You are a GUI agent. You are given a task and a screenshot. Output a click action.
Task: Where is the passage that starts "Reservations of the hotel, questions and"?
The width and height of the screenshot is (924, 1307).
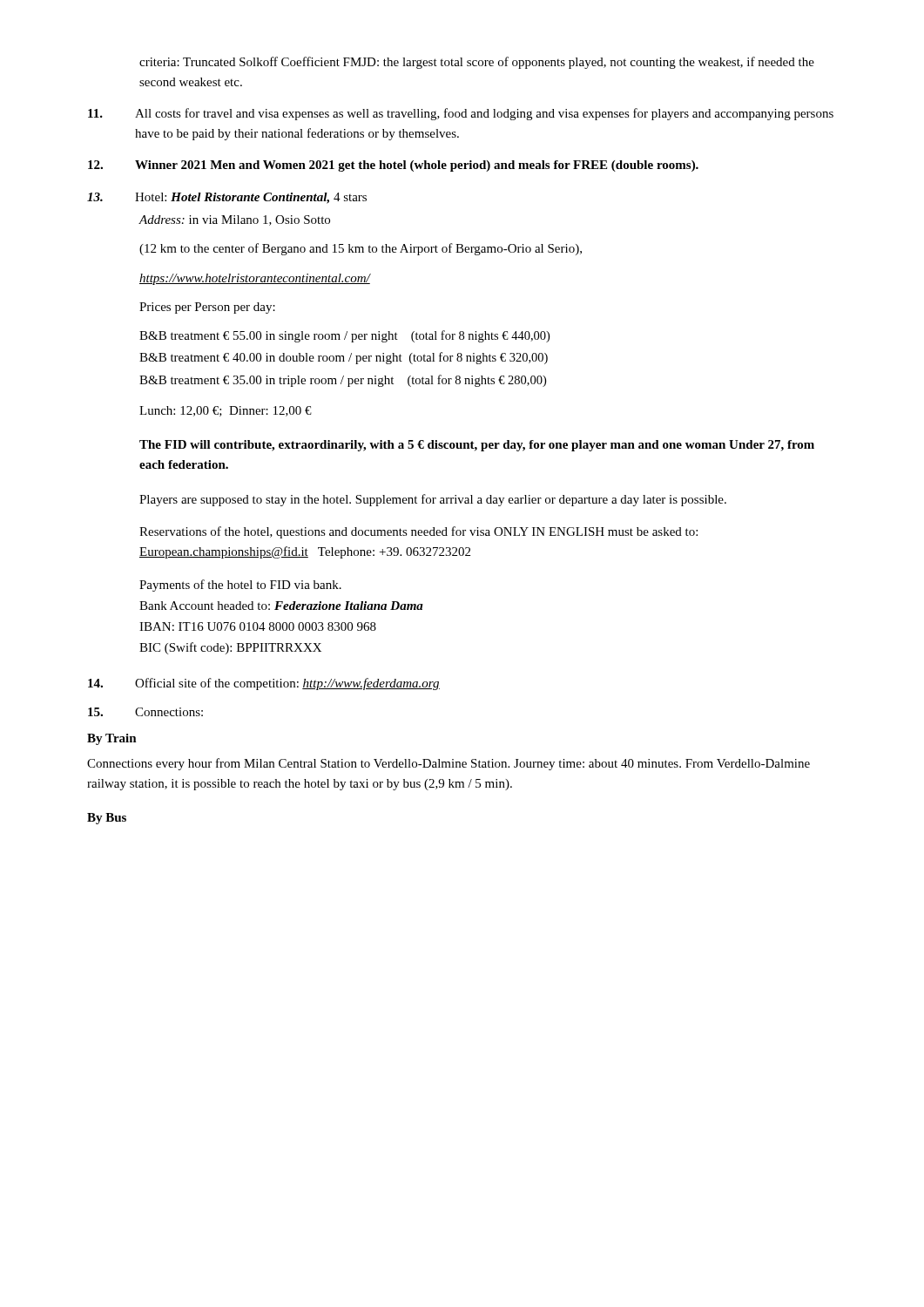(x=419, y=541)
